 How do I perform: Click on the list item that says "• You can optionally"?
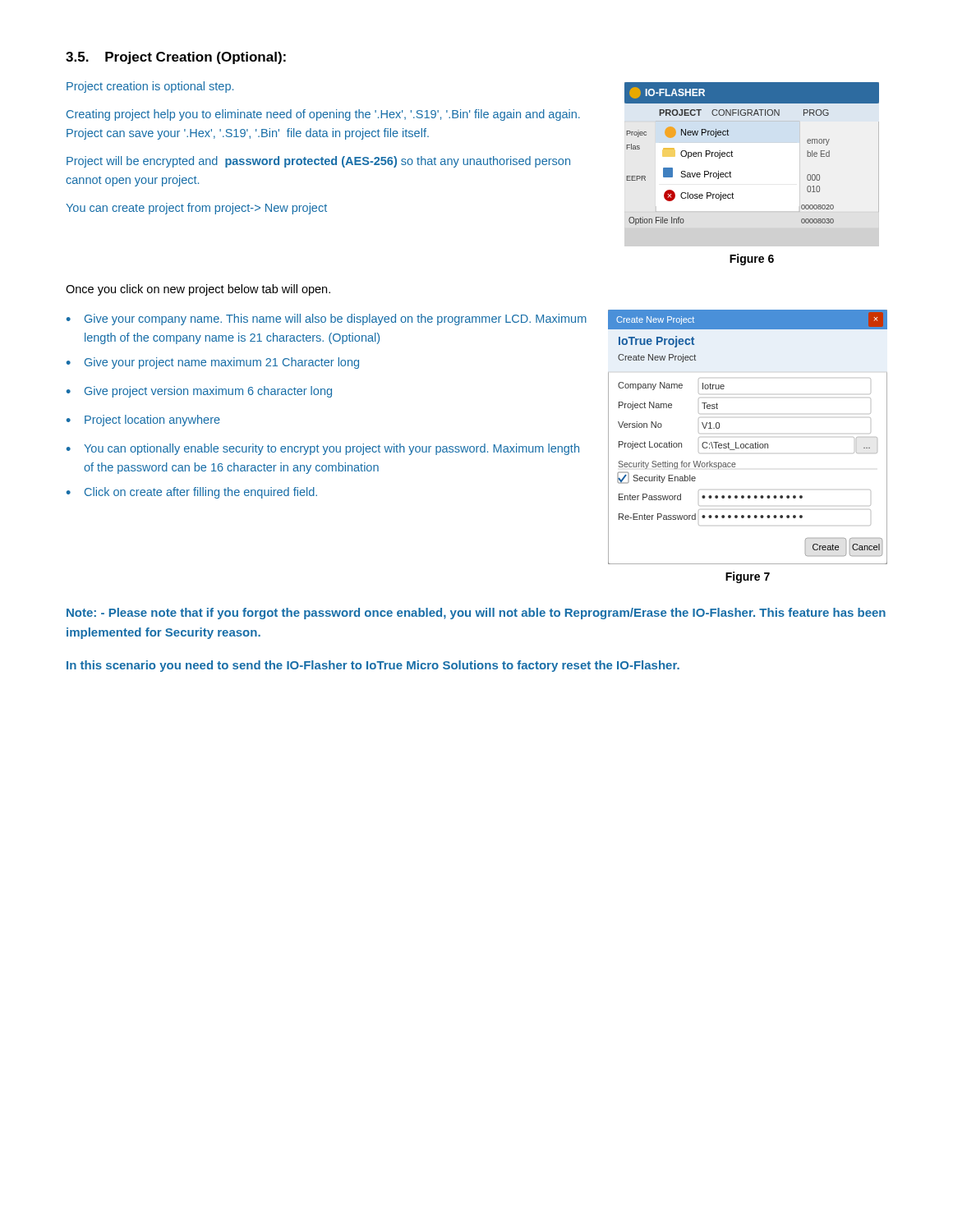click(327, 458)
